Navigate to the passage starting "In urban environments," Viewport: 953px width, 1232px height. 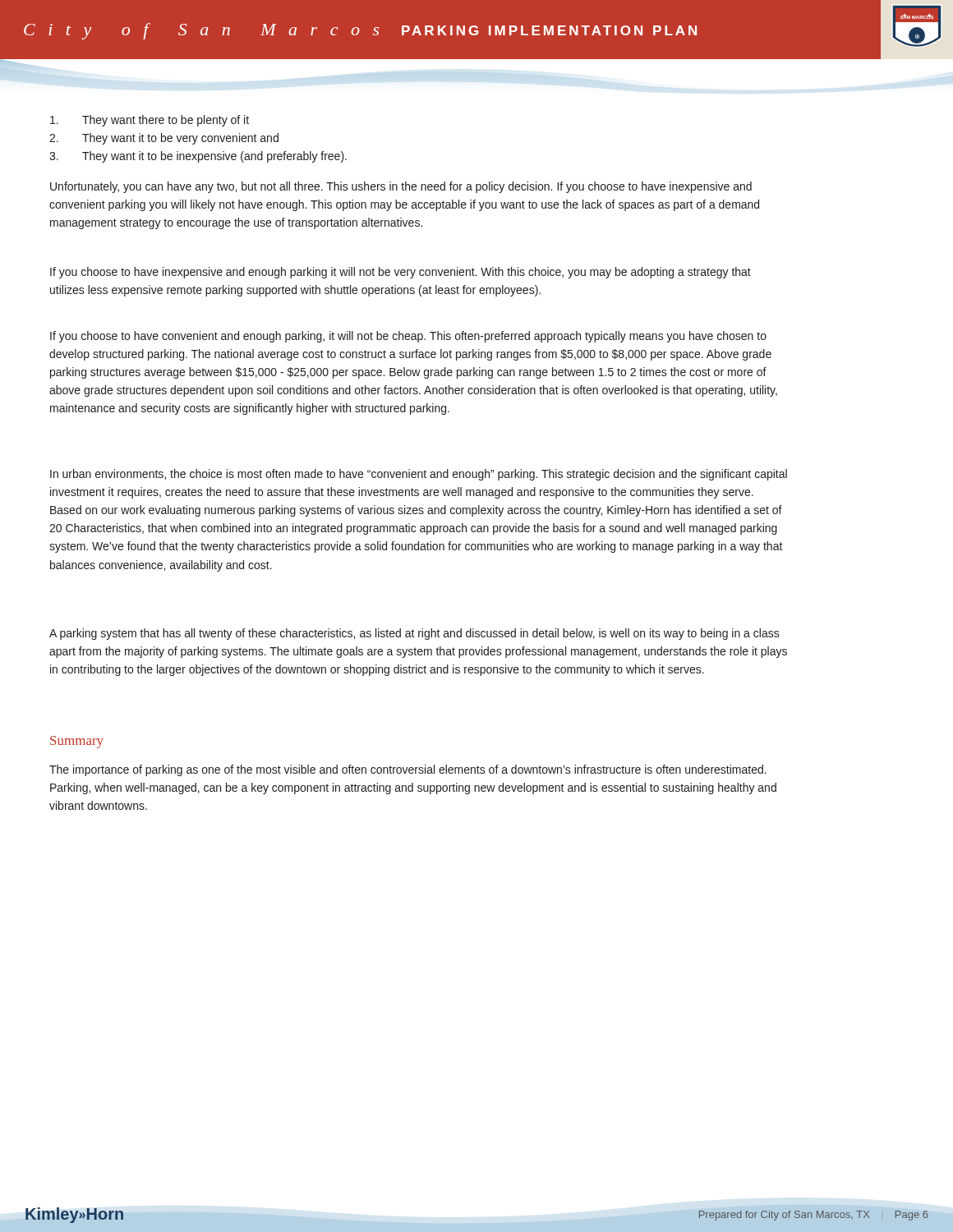418,519
